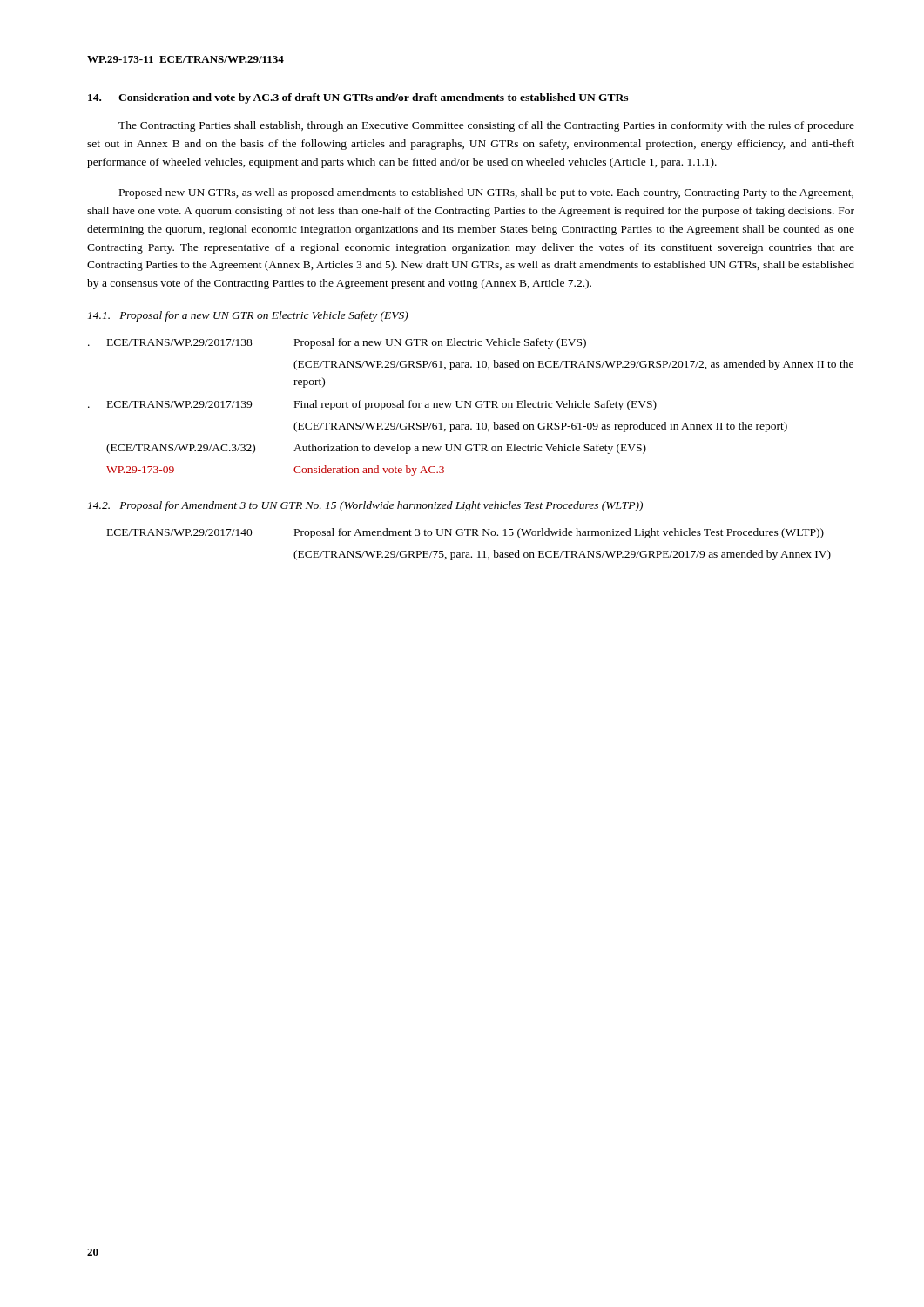924x1307 pixels.
Task: Point to the block beginning "1. Proposal for"
Action: click(248, 315)
